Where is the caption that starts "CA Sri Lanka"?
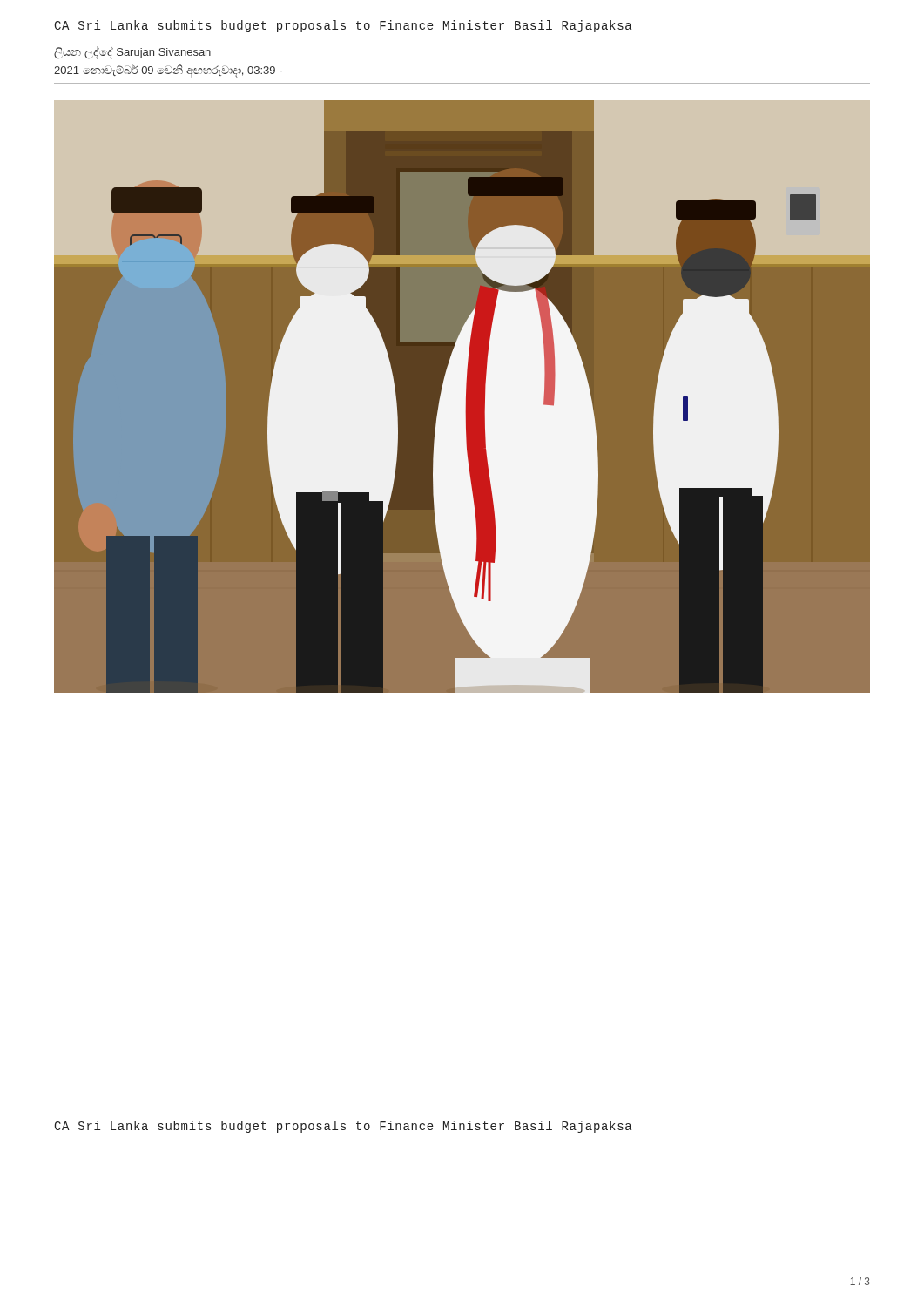 (x=343, y=1127)
